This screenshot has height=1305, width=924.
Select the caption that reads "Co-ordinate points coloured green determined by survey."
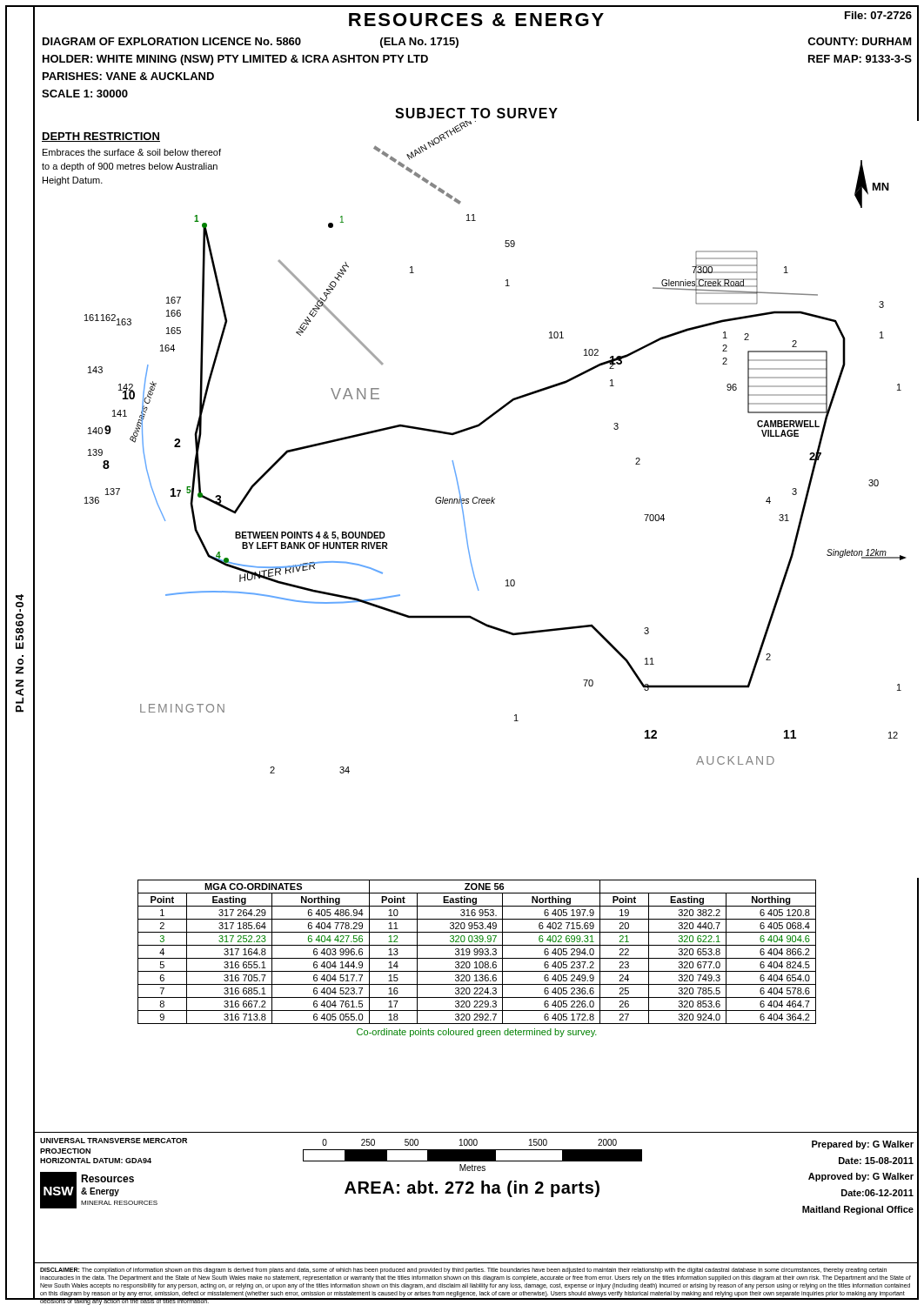[x=477, y=1032]
